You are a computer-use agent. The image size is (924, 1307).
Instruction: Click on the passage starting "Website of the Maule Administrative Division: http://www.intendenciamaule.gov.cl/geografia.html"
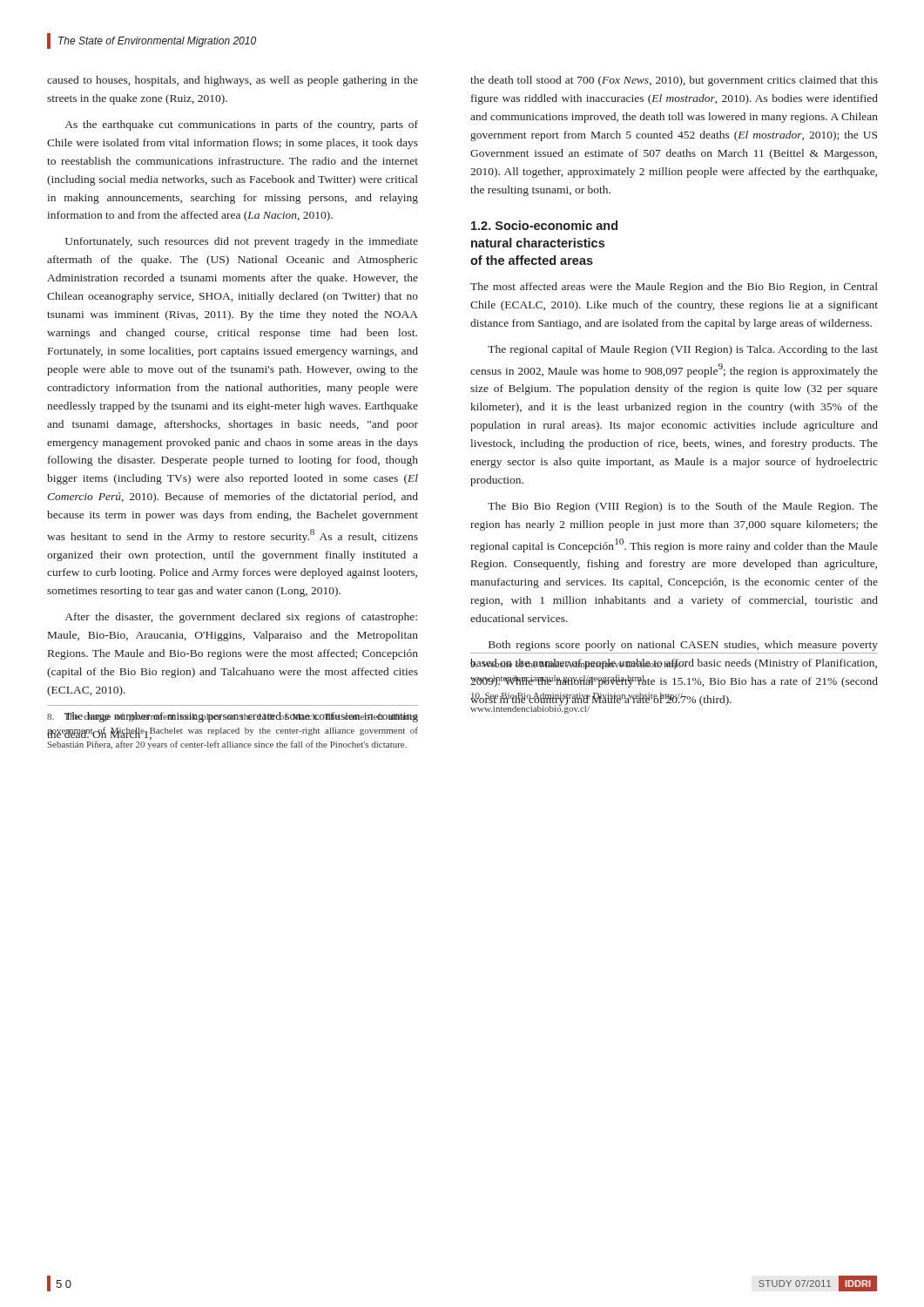click(x=579, y=671)
